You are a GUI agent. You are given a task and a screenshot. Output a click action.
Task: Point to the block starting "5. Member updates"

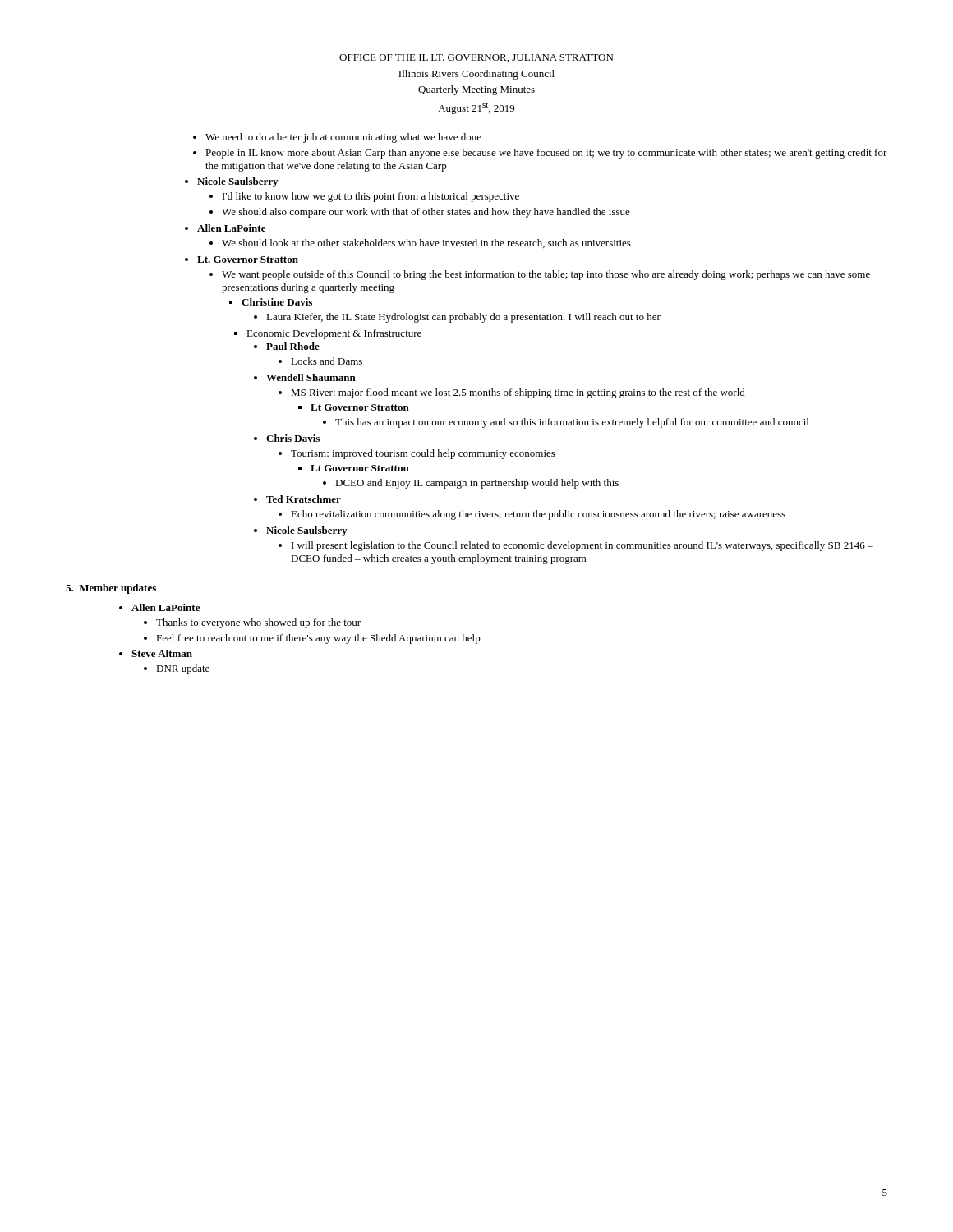111,588
